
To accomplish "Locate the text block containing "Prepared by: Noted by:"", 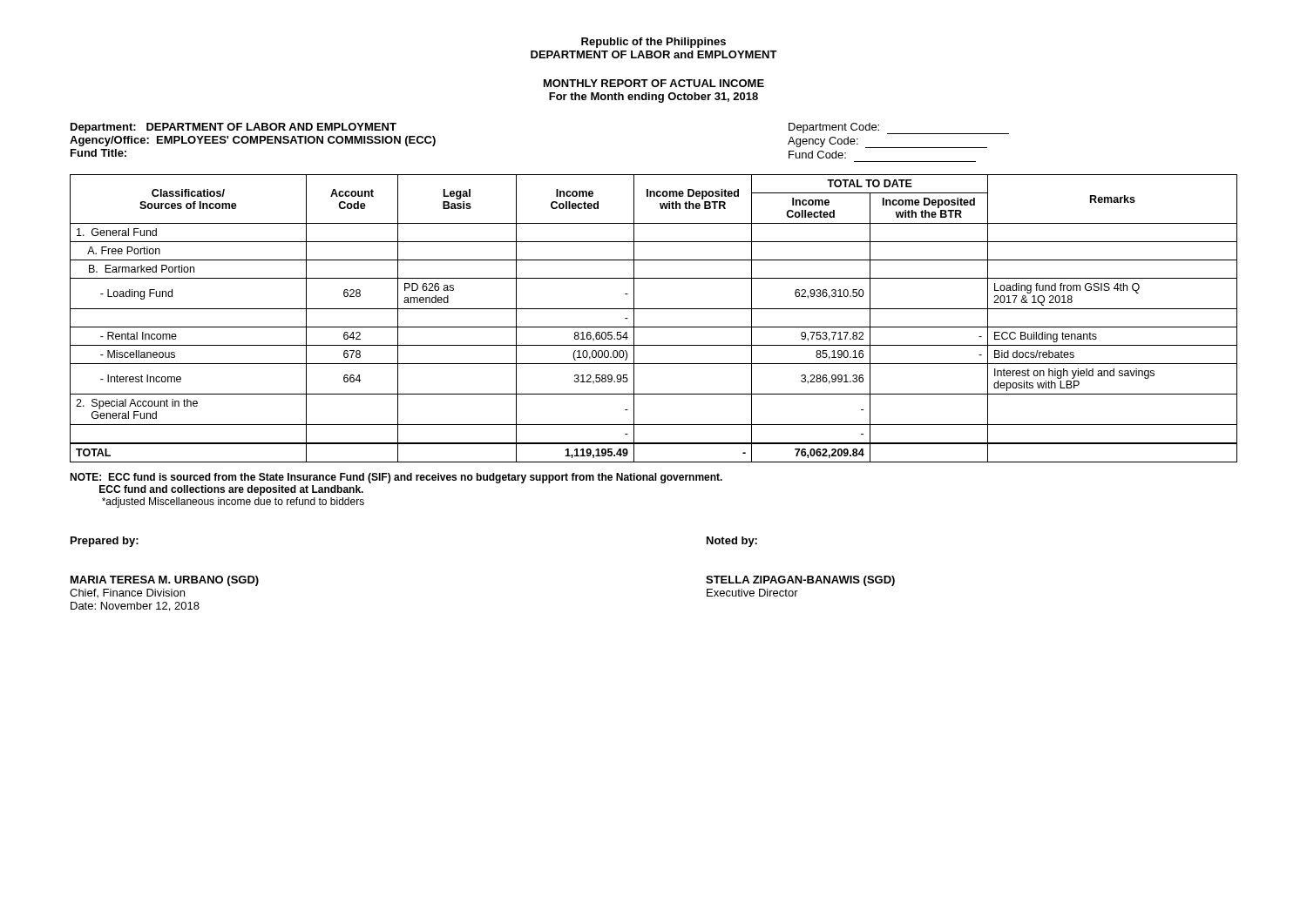I will coord(100,541).
